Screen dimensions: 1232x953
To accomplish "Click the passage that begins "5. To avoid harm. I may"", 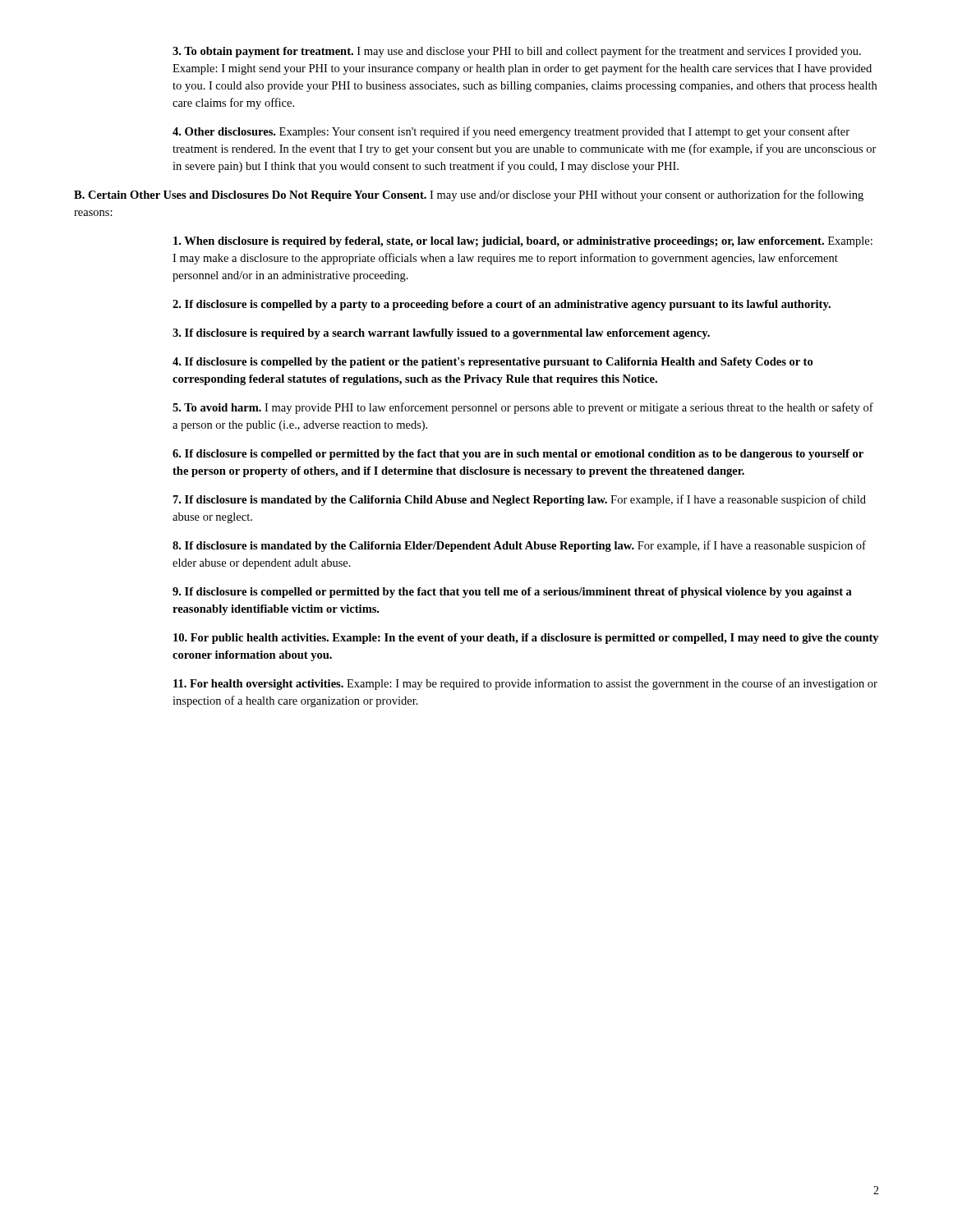I will pyautogui.click(x=523, y=416).
